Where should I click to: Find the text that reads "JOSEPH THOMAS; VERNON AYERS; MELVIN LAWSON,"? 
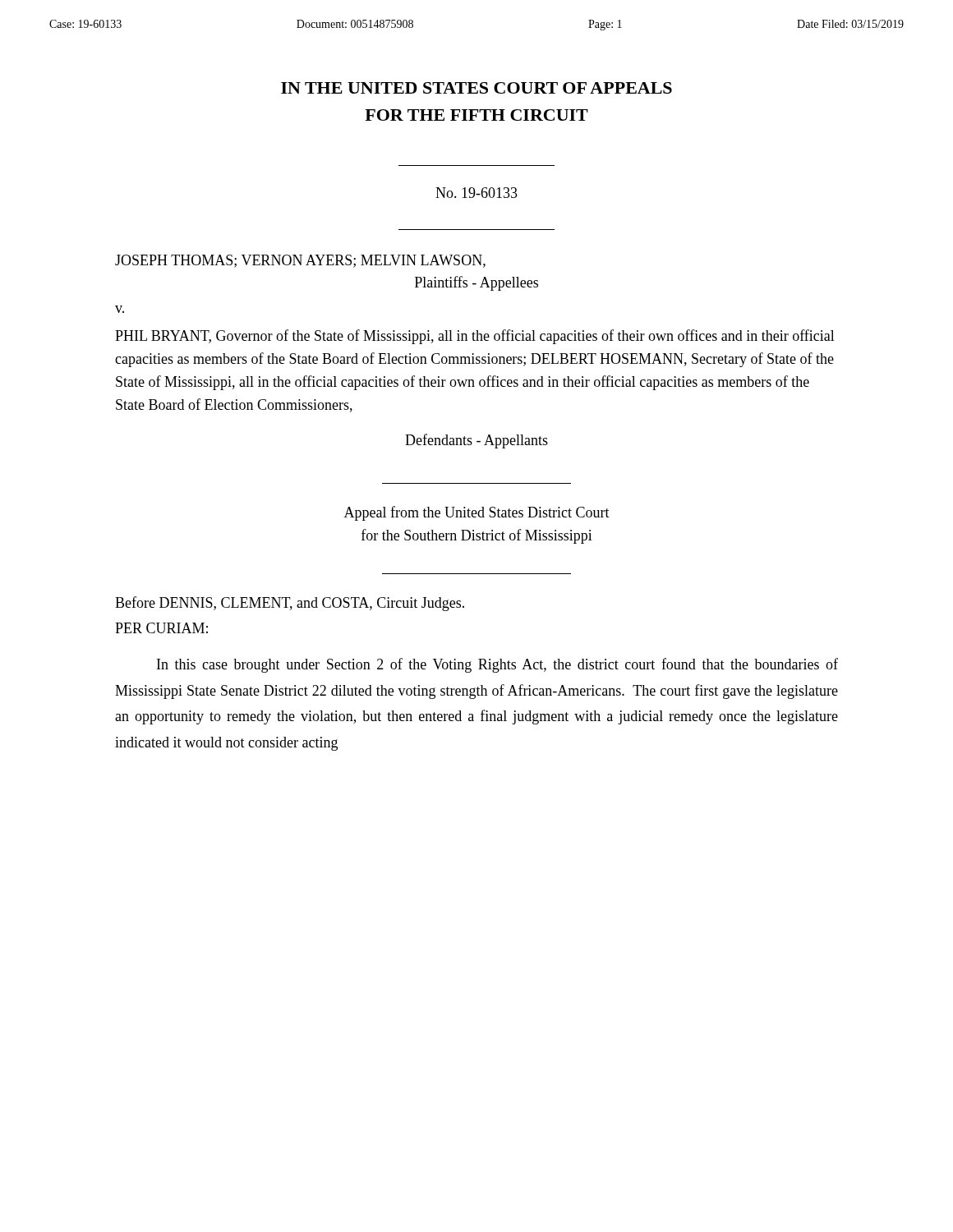[x=301, y=260]
